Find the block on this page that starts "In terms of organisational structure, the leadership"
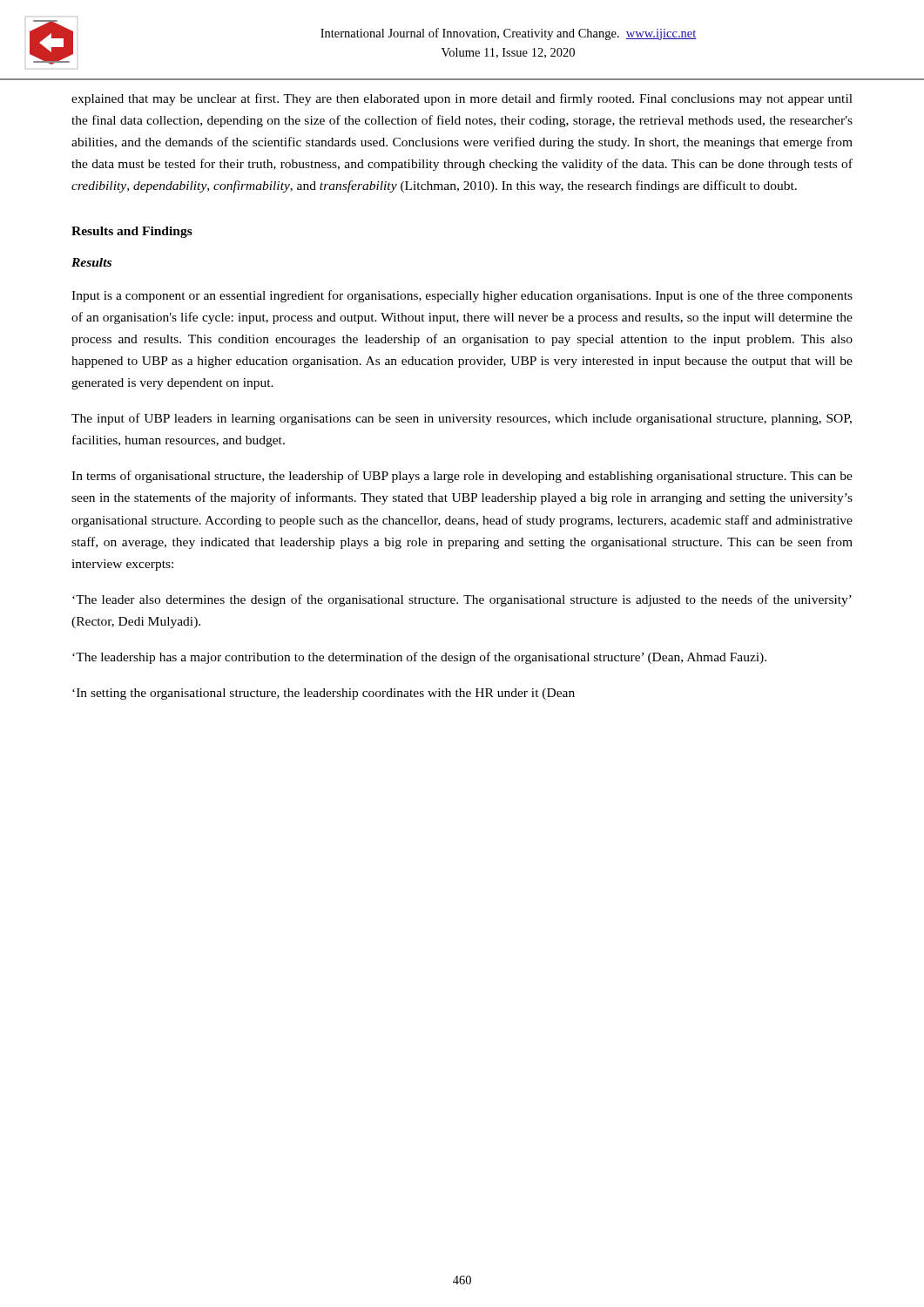The height and width of the screenshot is (1307, 924). (462, 519)
